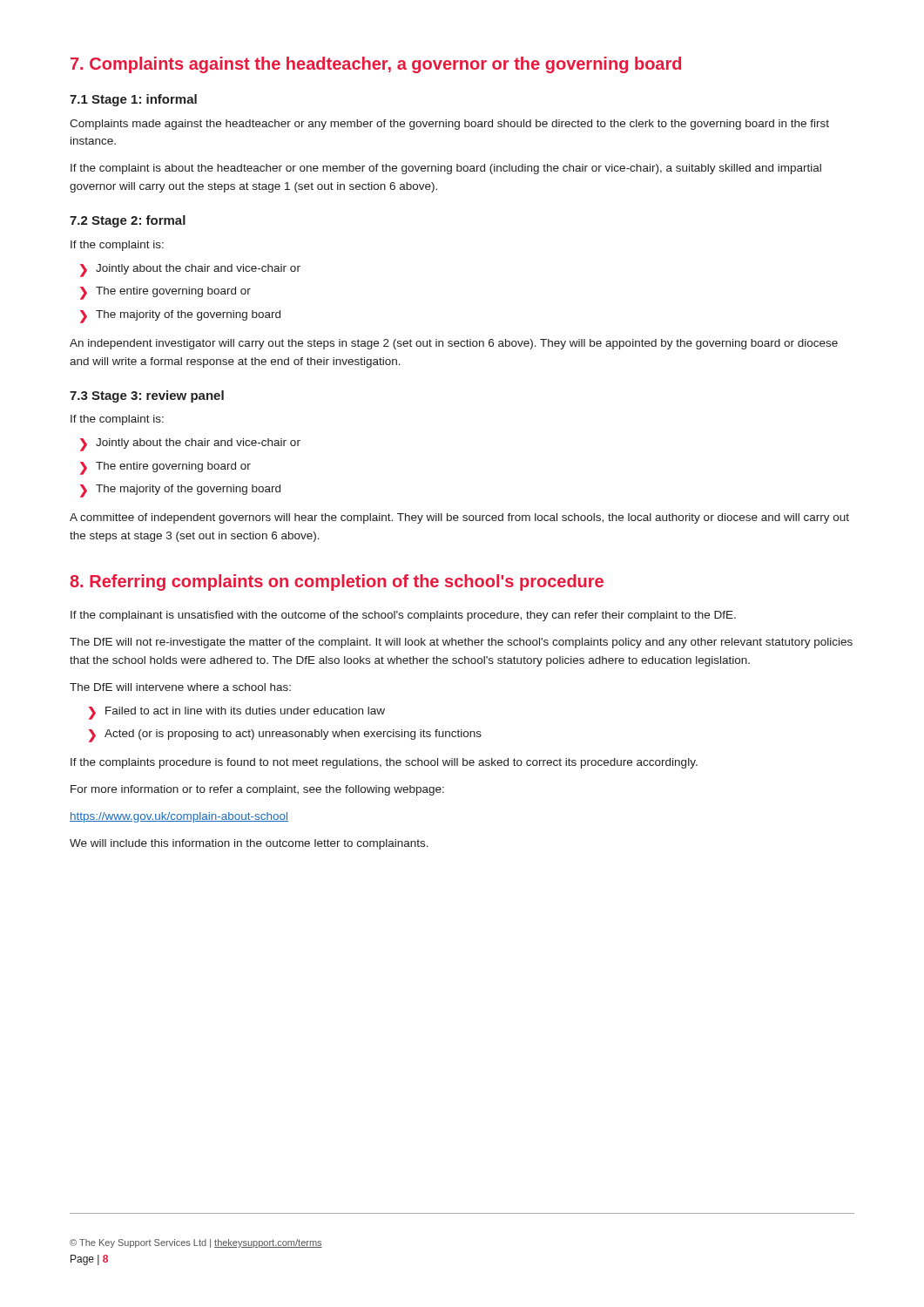Locate the region starting "7. Complaints against the"
This screenshot has height=1307, width=924.
tap(462, 64)
